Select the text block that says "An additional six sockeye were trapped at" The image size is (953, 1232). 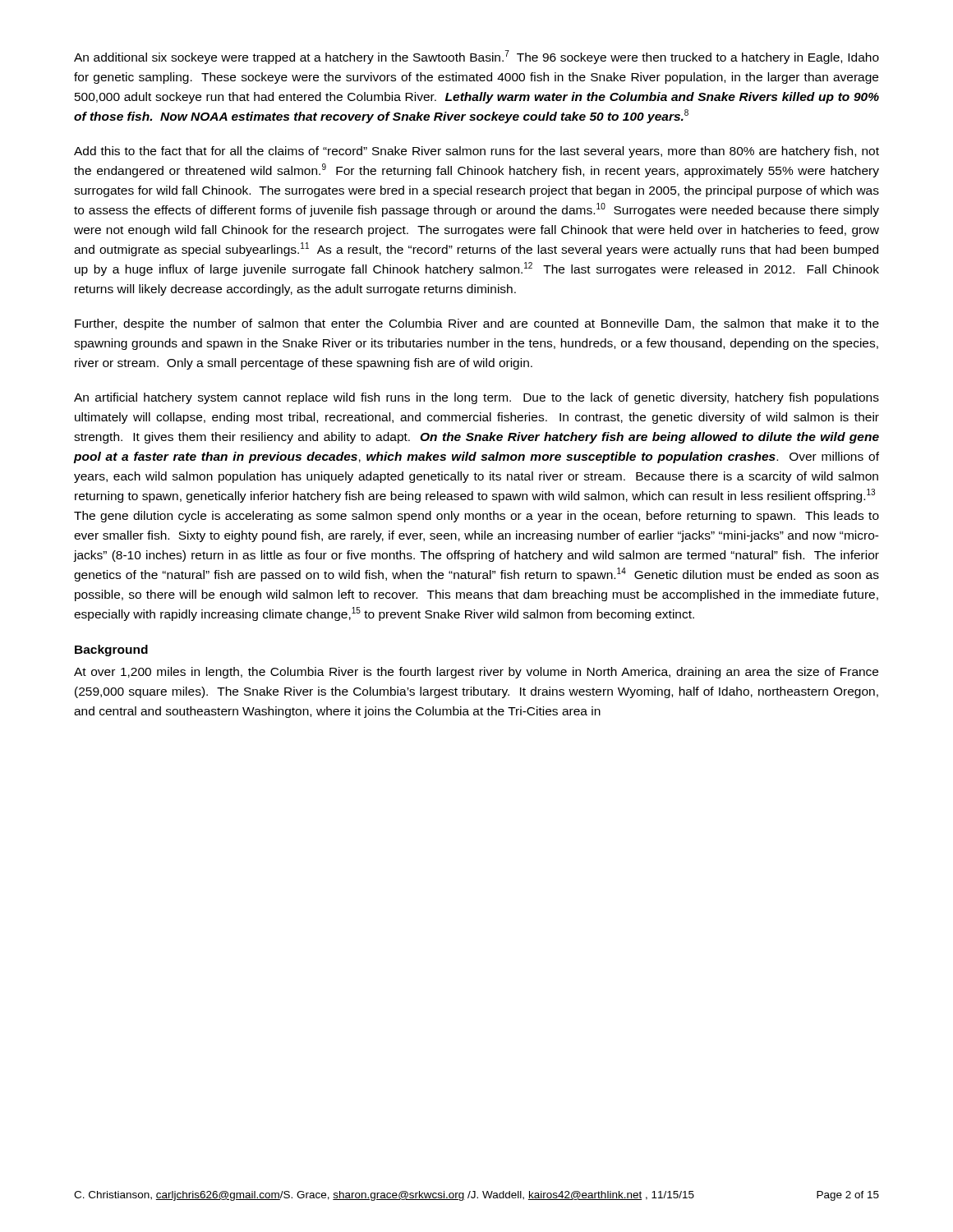476,86
